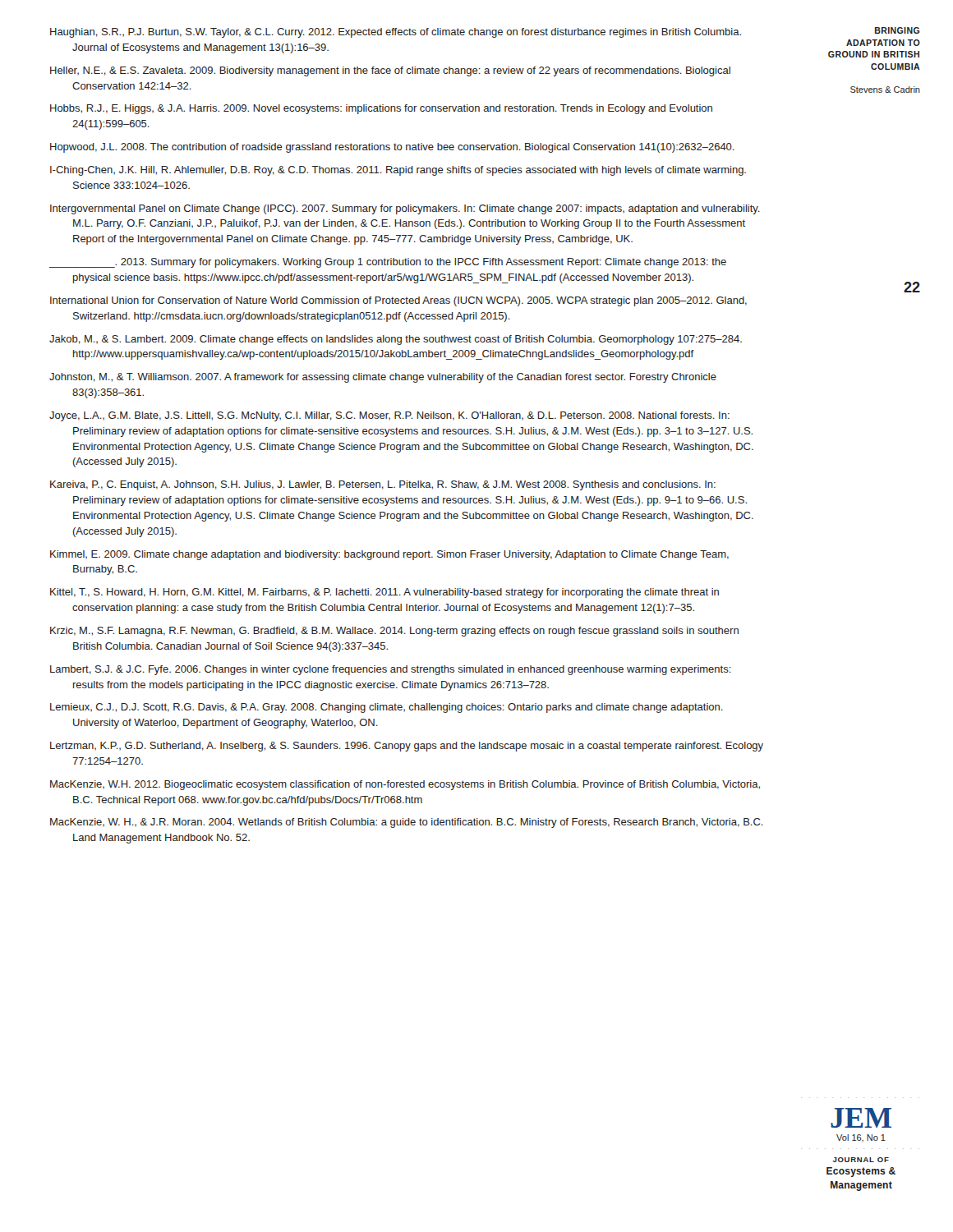Where is the passage that starts "Joyce, L.A., G.M. Blate, J.S. Littell, S.G. McNulty,"?
Screen dimensions: 1232x953
(402, 438)
